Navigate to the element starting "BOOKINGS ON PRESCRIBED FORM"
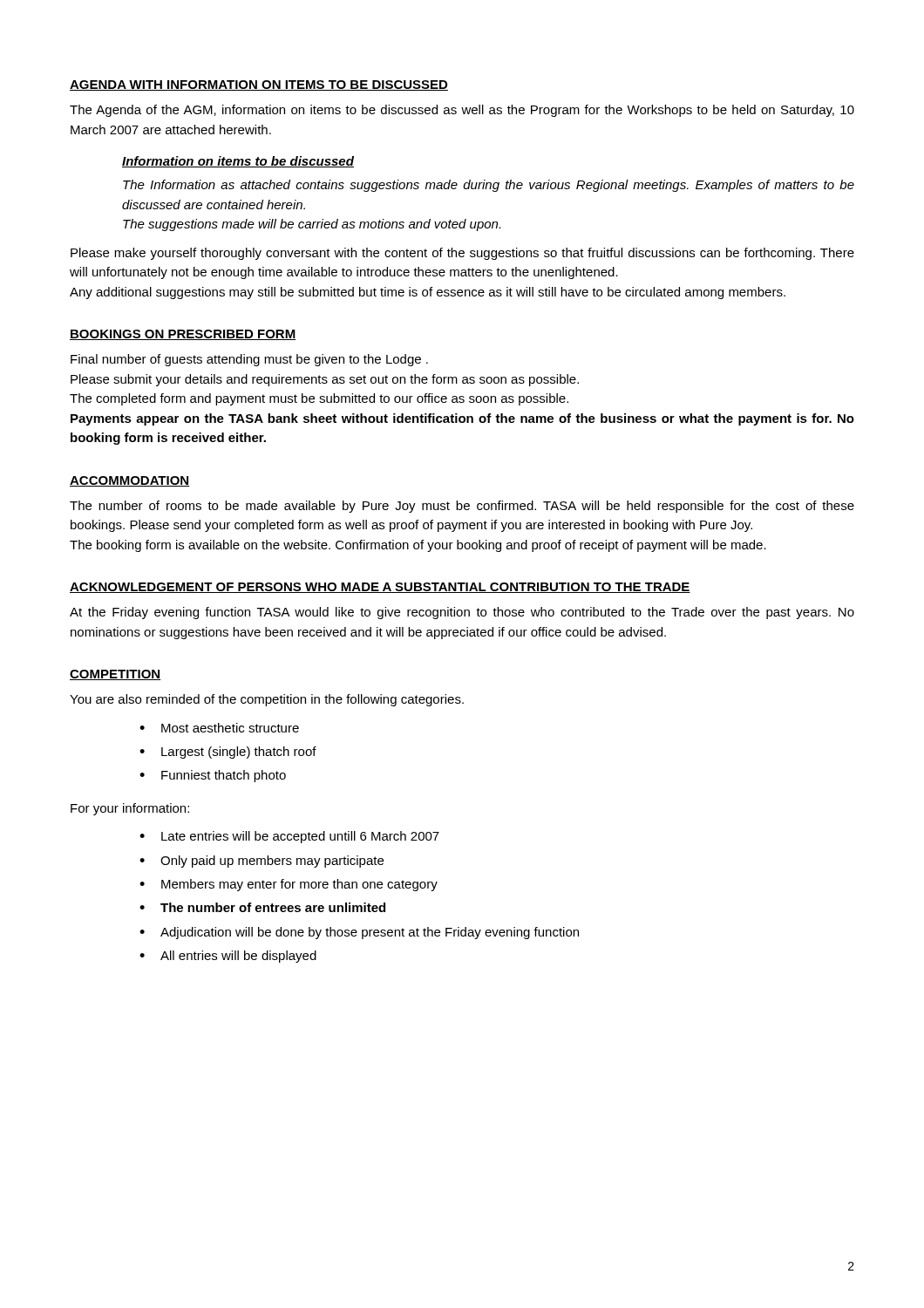924x1308 pixels. coord(183,334)
